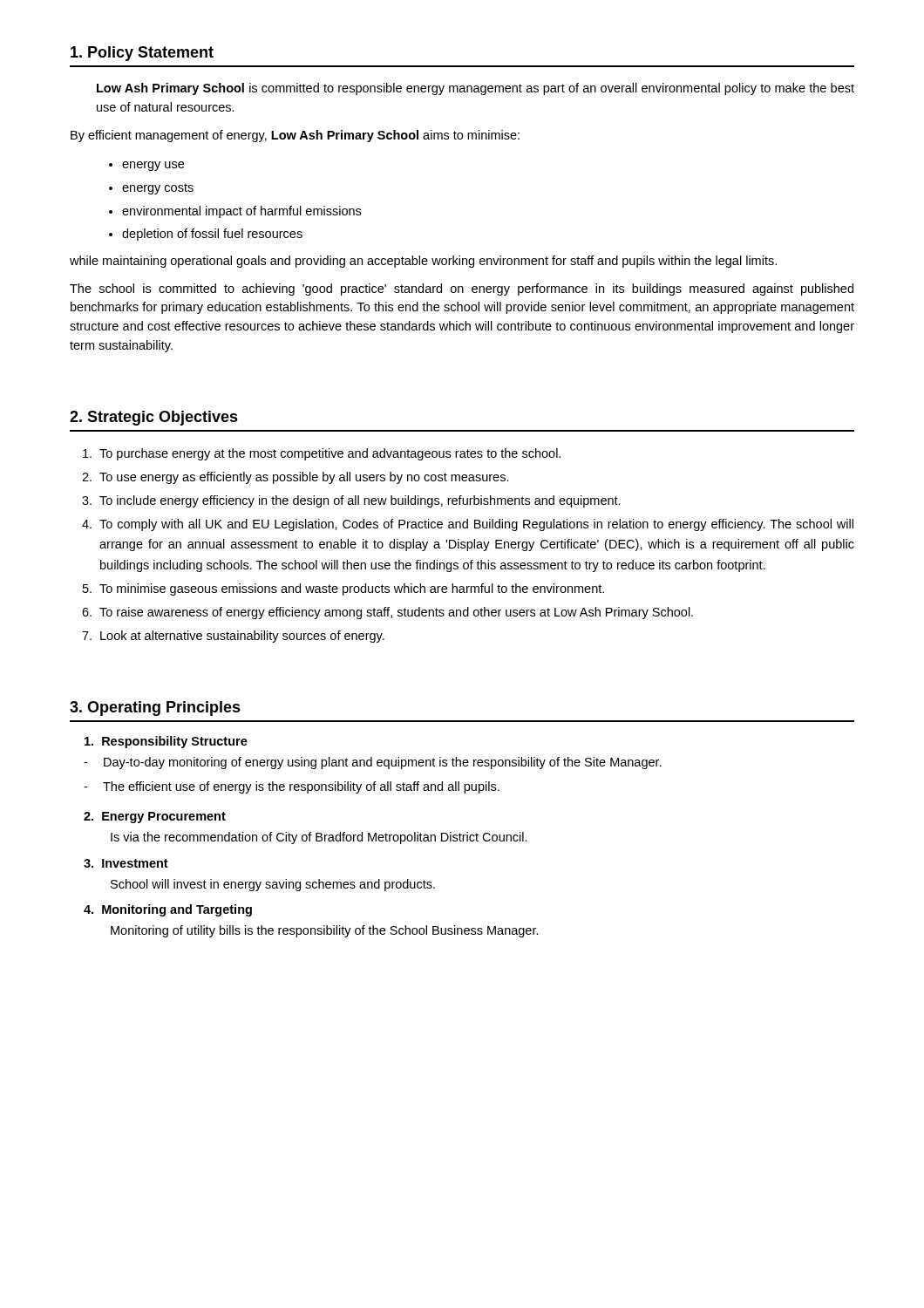Point to the block beginning "School will invest in energy saving"
924x1308 pixels.
[273, 884]
